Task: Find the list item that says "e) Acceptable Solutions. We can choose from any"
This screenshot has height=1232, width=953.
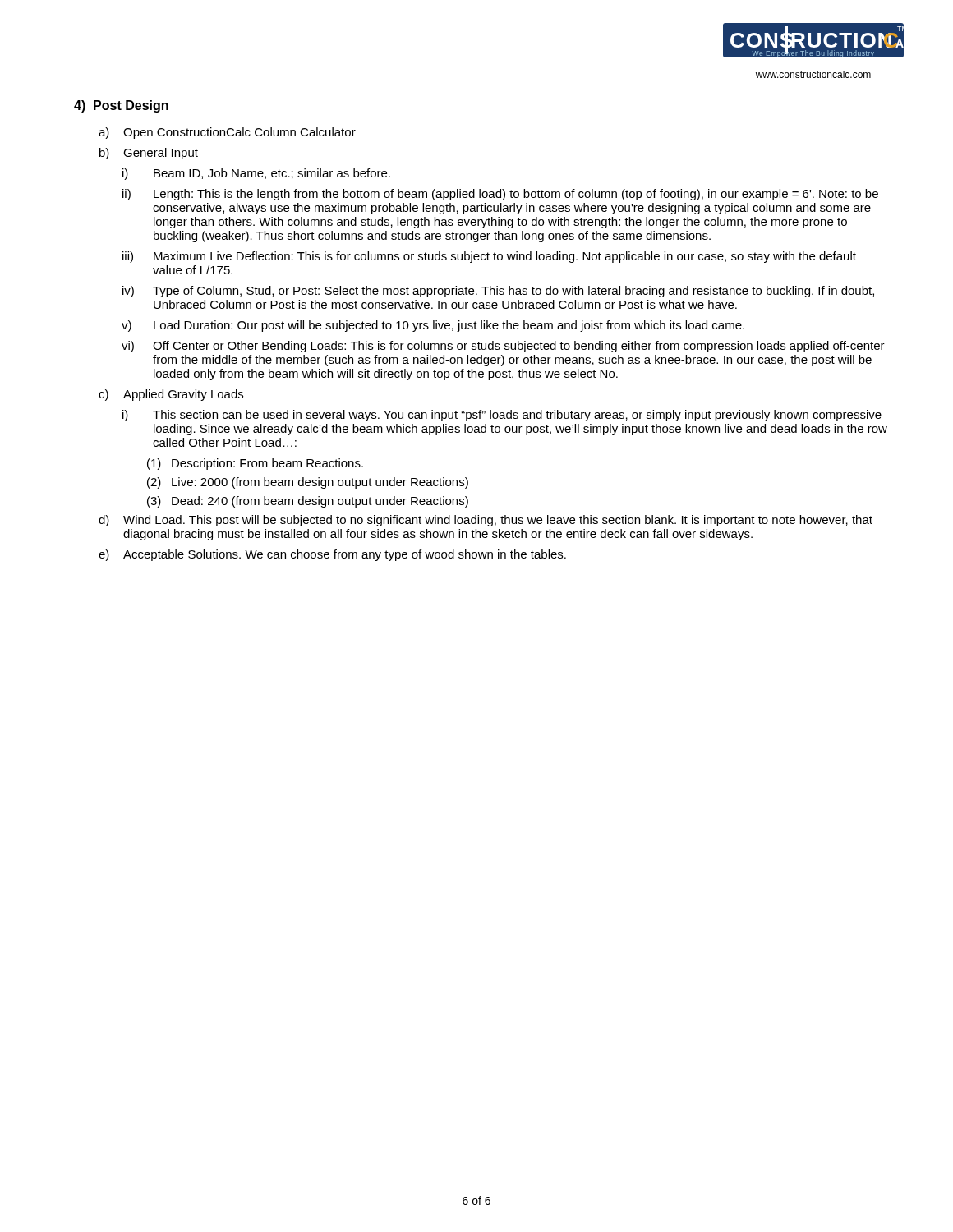Action: [493, 554]
